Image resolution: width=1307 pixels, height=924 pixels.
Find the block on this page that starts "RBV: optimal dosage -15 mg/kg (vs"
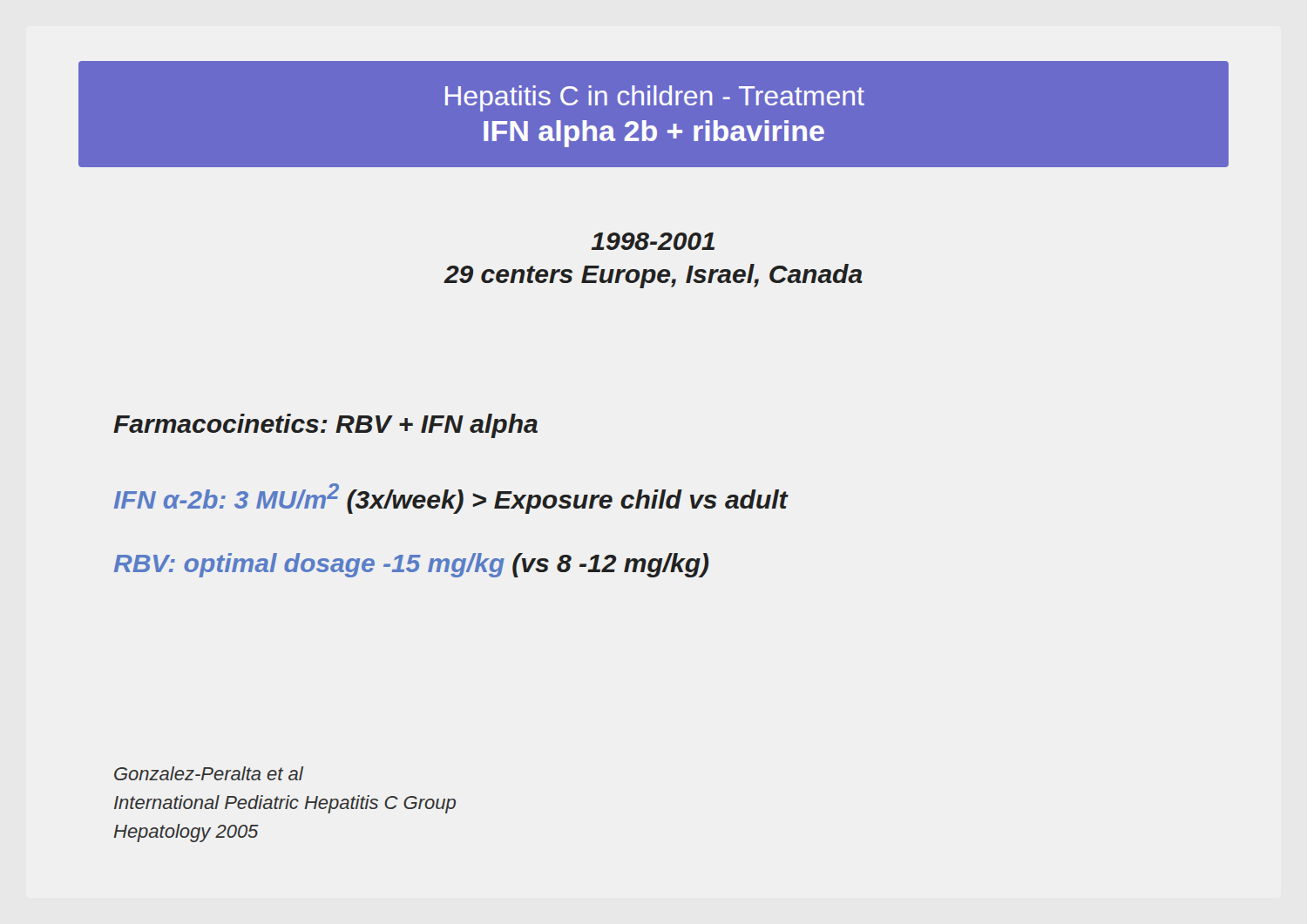(x=411, y=563)
